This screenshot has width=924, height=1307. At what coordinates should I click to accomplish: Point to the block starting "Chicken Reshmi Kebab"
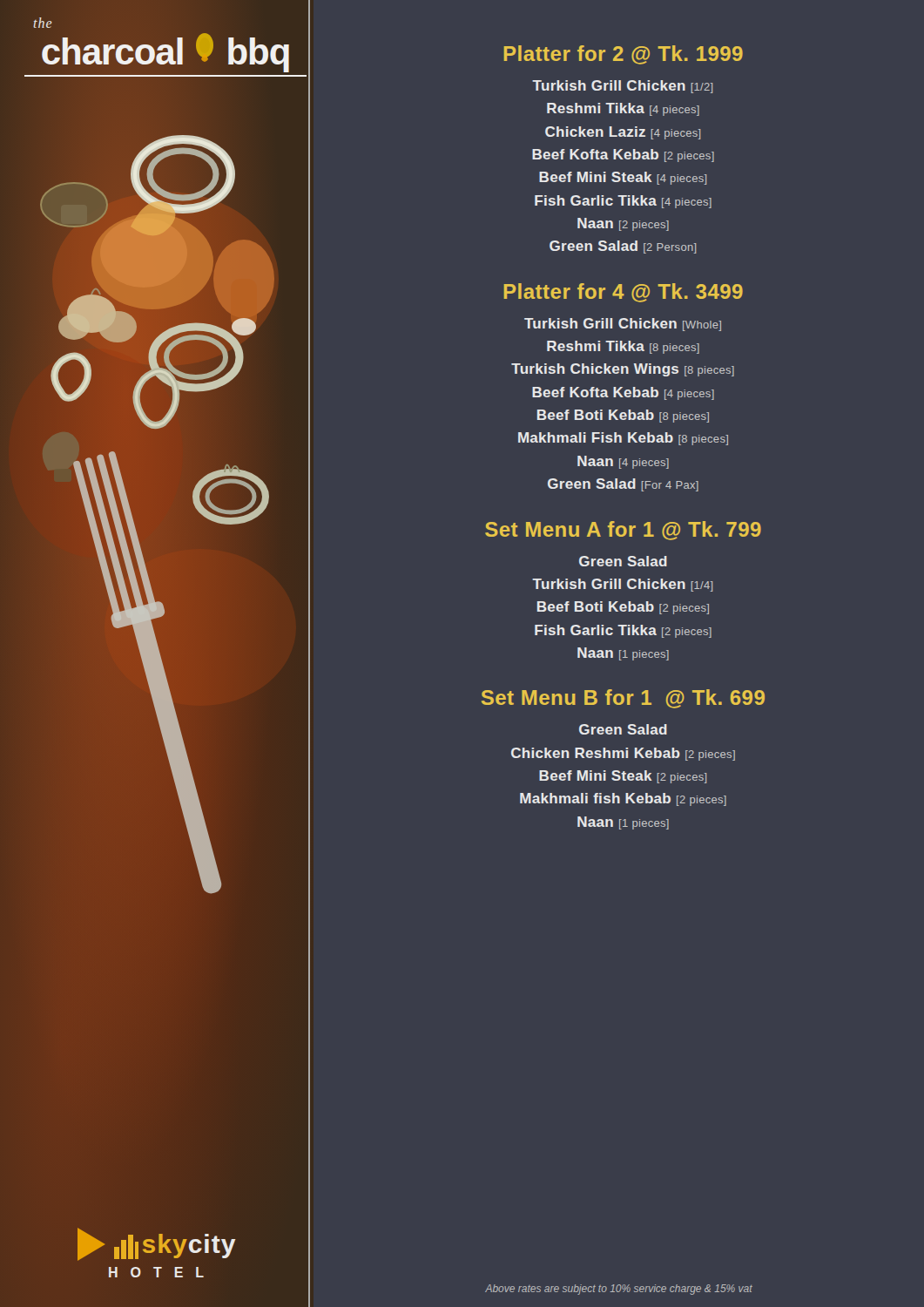coord(623,753)
